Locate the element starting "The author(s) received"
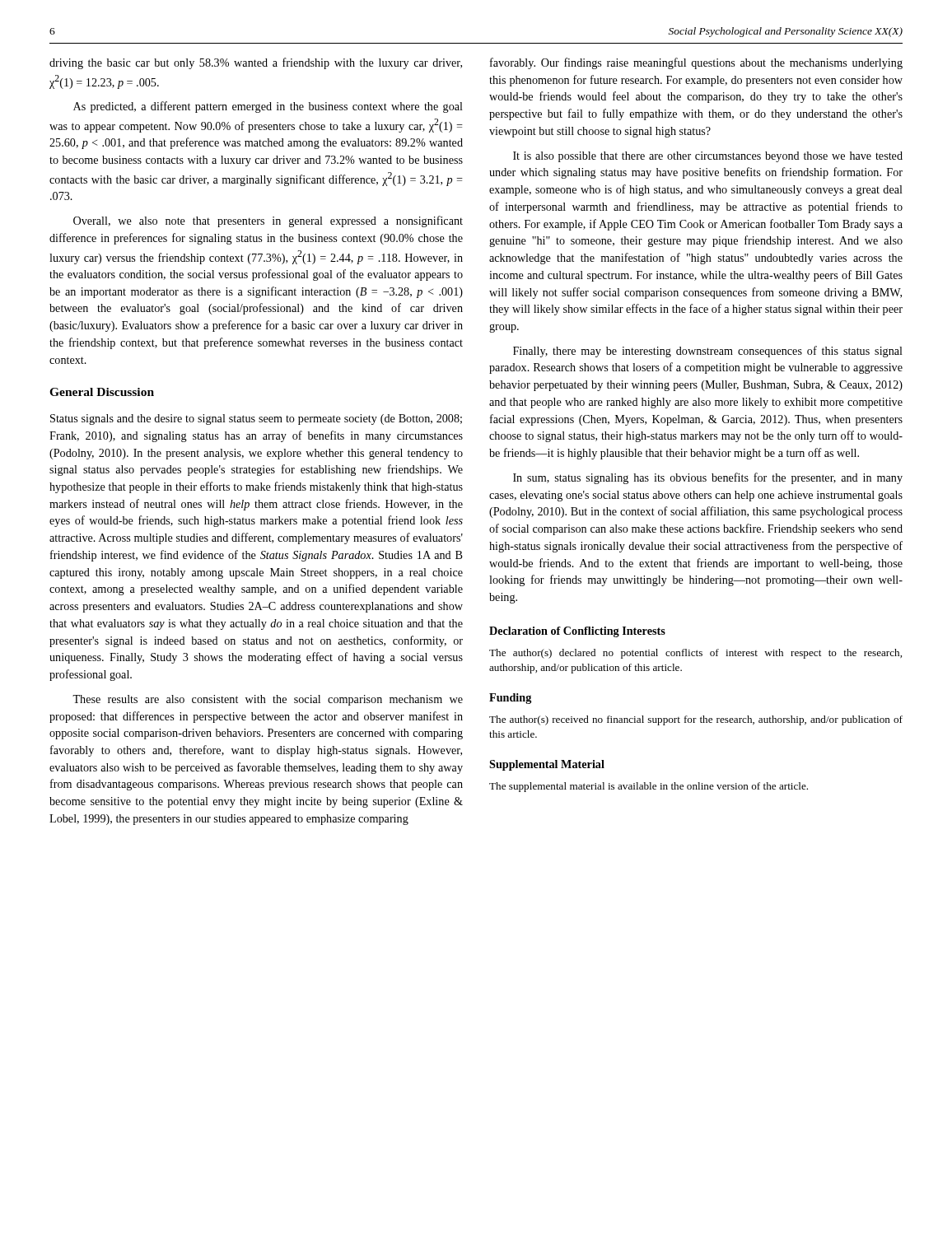 point(696,727)
